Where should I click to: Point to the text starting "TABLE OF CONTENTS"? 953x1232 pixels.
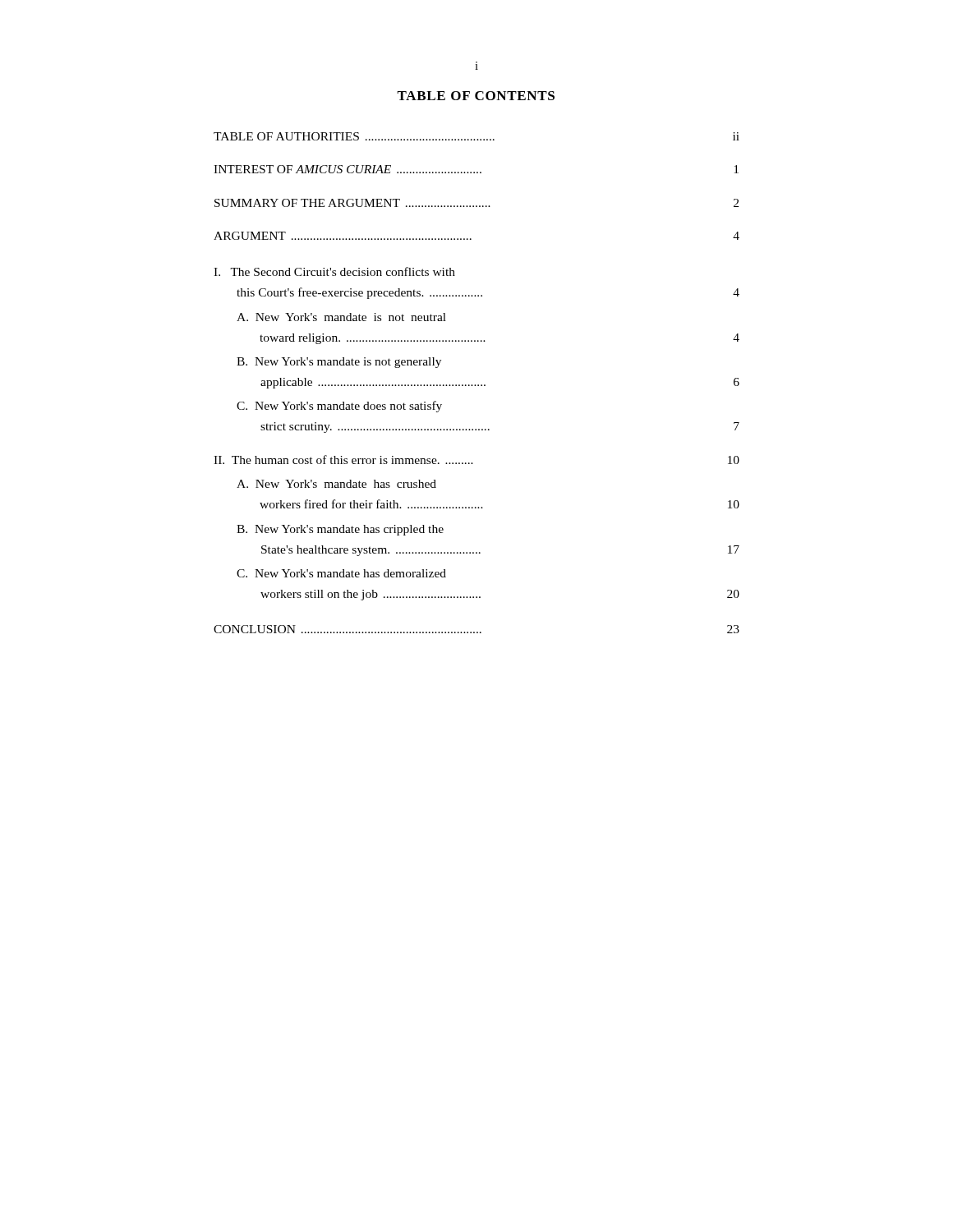[476, 96]
